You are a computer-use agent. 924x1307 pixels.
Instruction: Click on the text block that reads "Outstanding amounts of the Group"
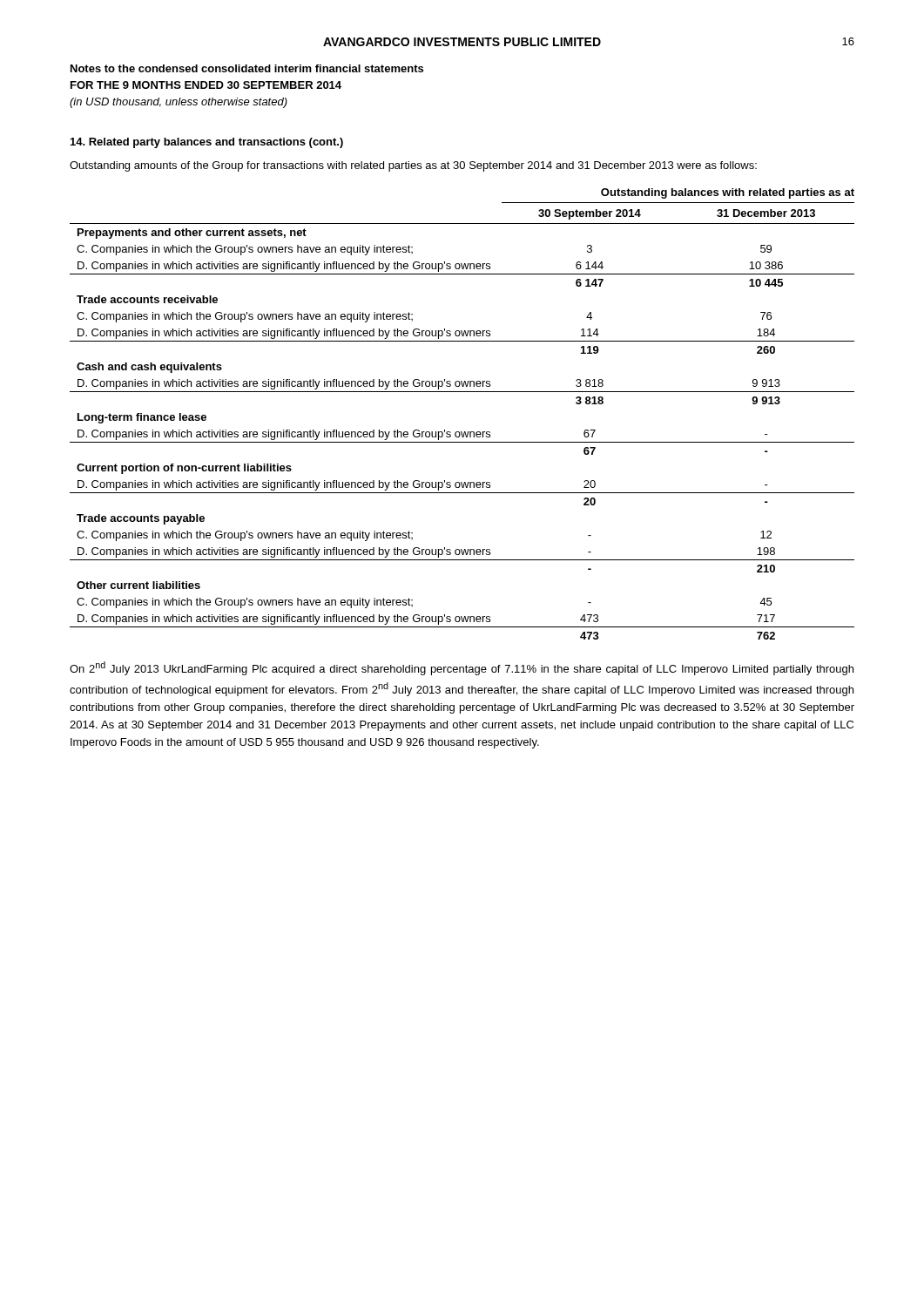click(x=414, y=165)
